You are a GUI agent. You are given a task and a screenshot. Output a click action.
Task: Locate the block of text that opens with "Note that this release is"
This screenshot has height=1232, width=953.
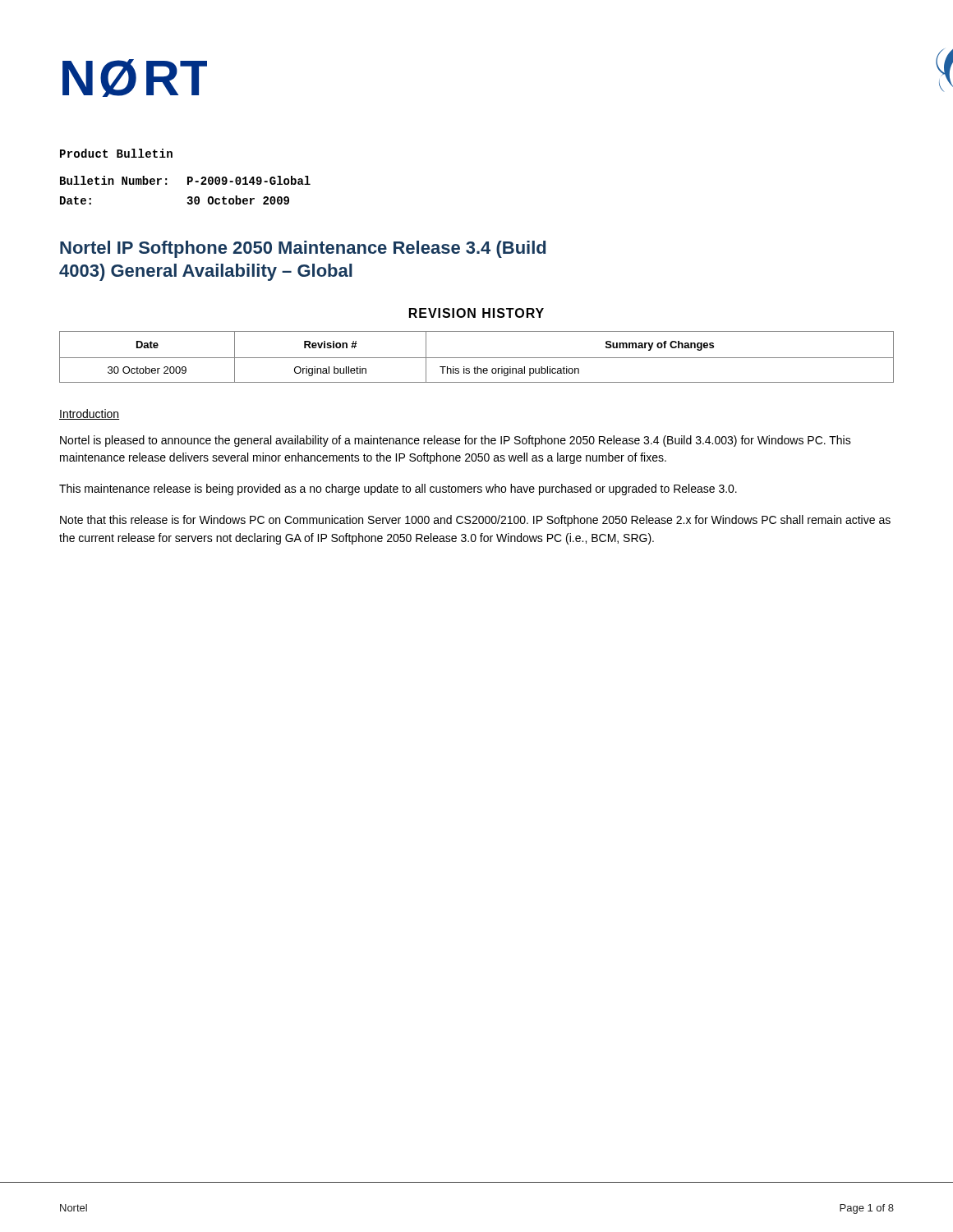(475, 529)
